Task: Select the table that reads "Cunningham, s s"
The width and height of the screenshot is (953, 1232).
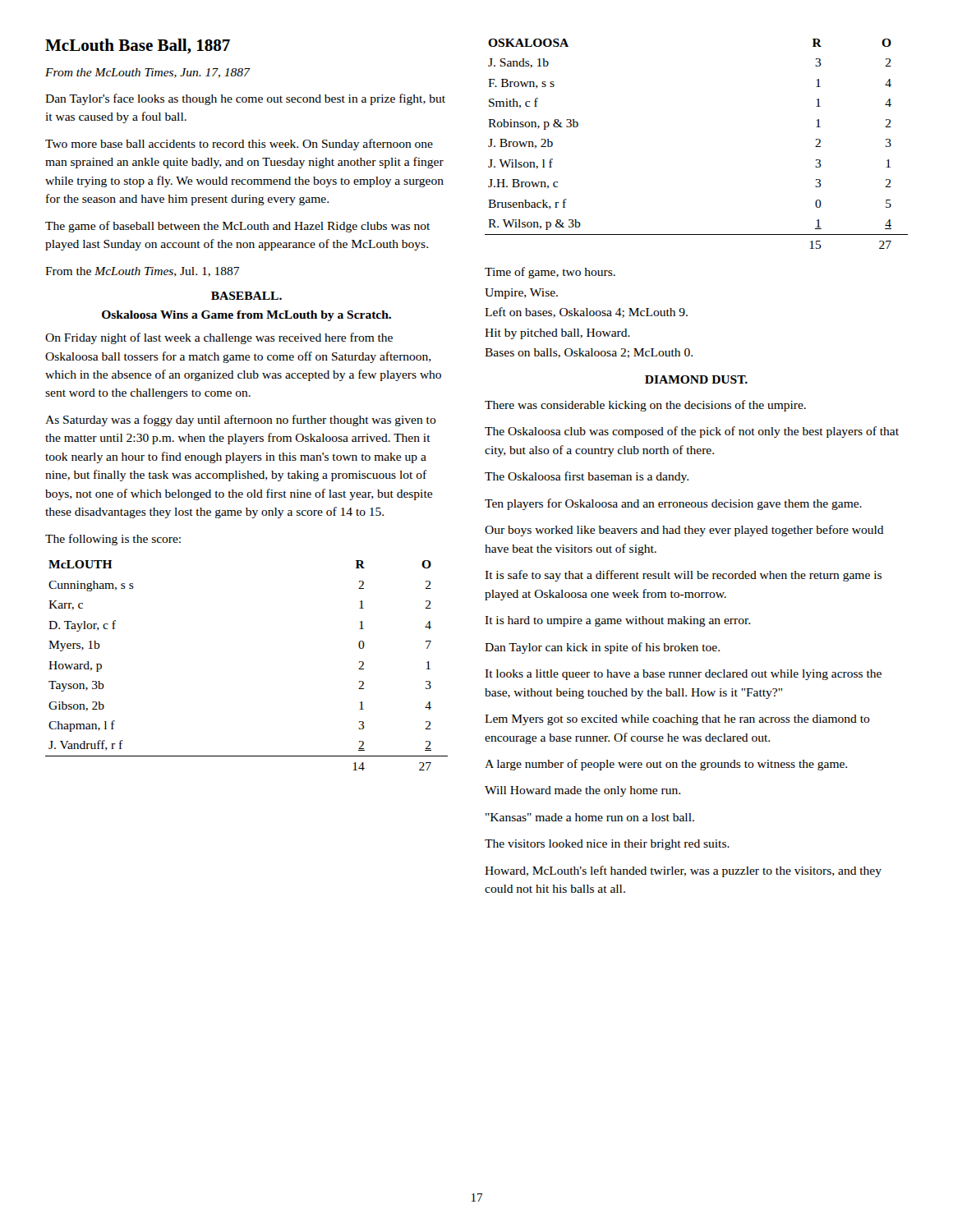Action: point(246,665)
